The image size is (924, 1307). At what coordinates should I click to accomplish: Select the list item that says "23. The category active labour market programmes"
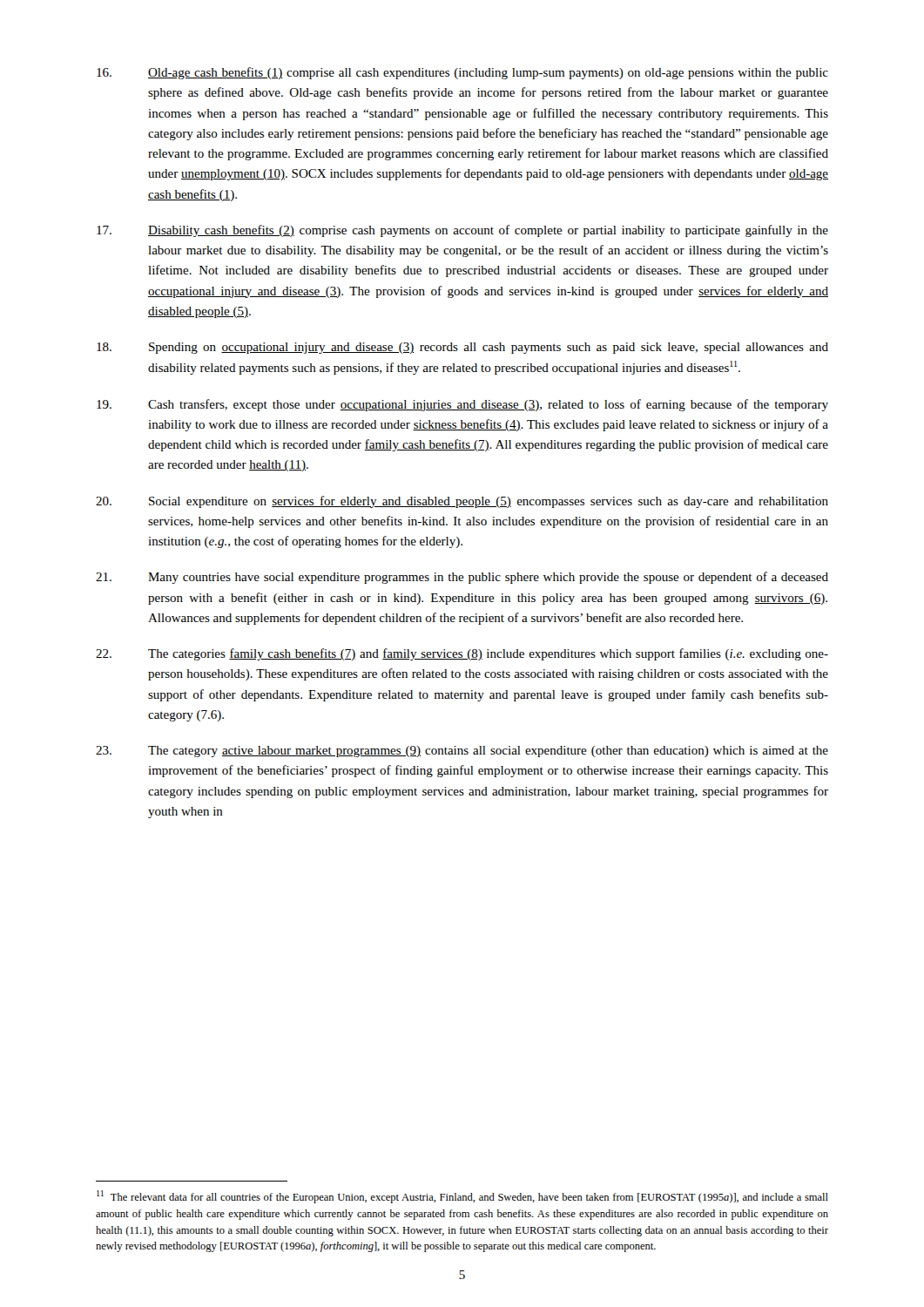[x=462, y=781]
